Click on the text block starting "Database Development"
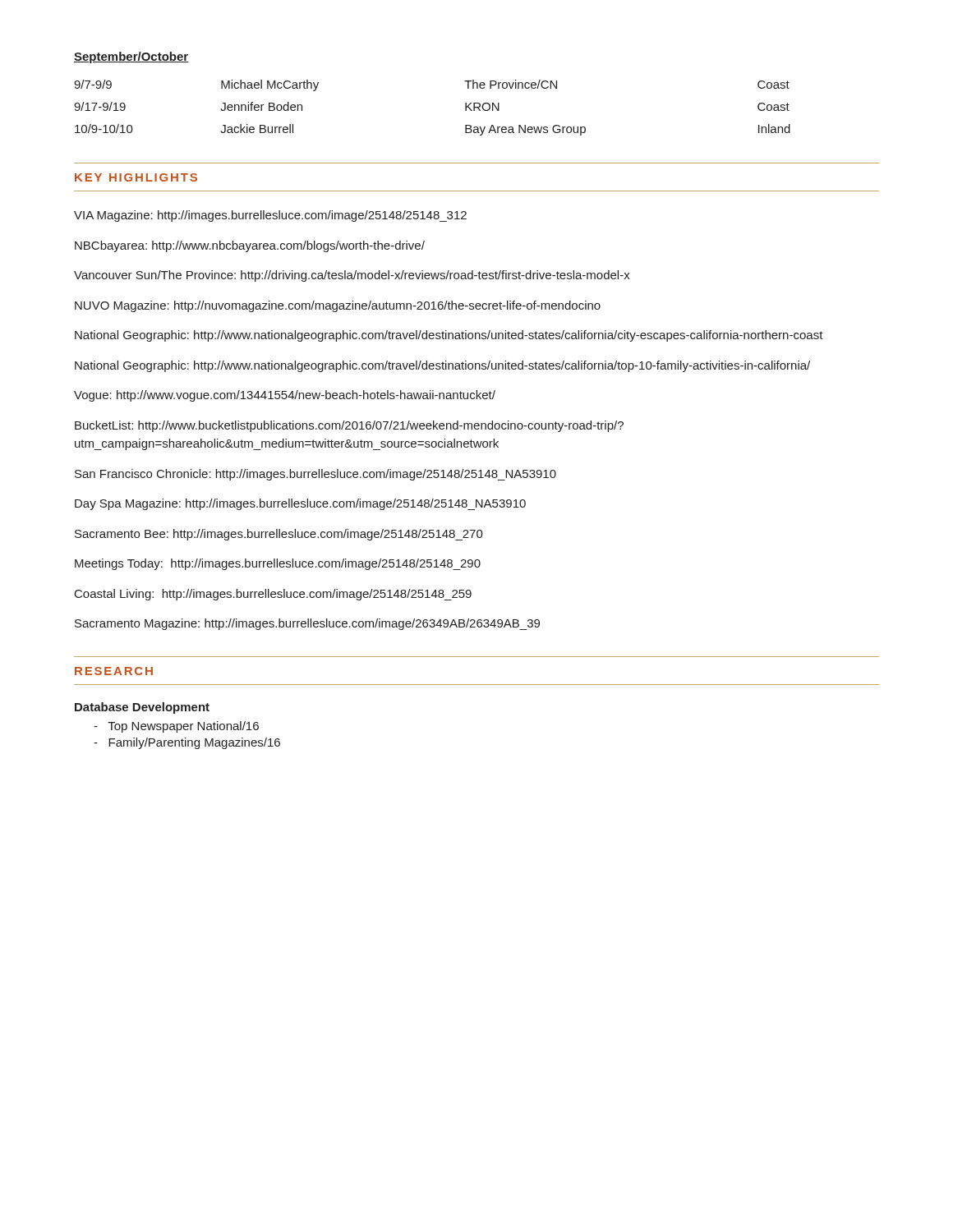953x1232 pixels. [142, 706]
